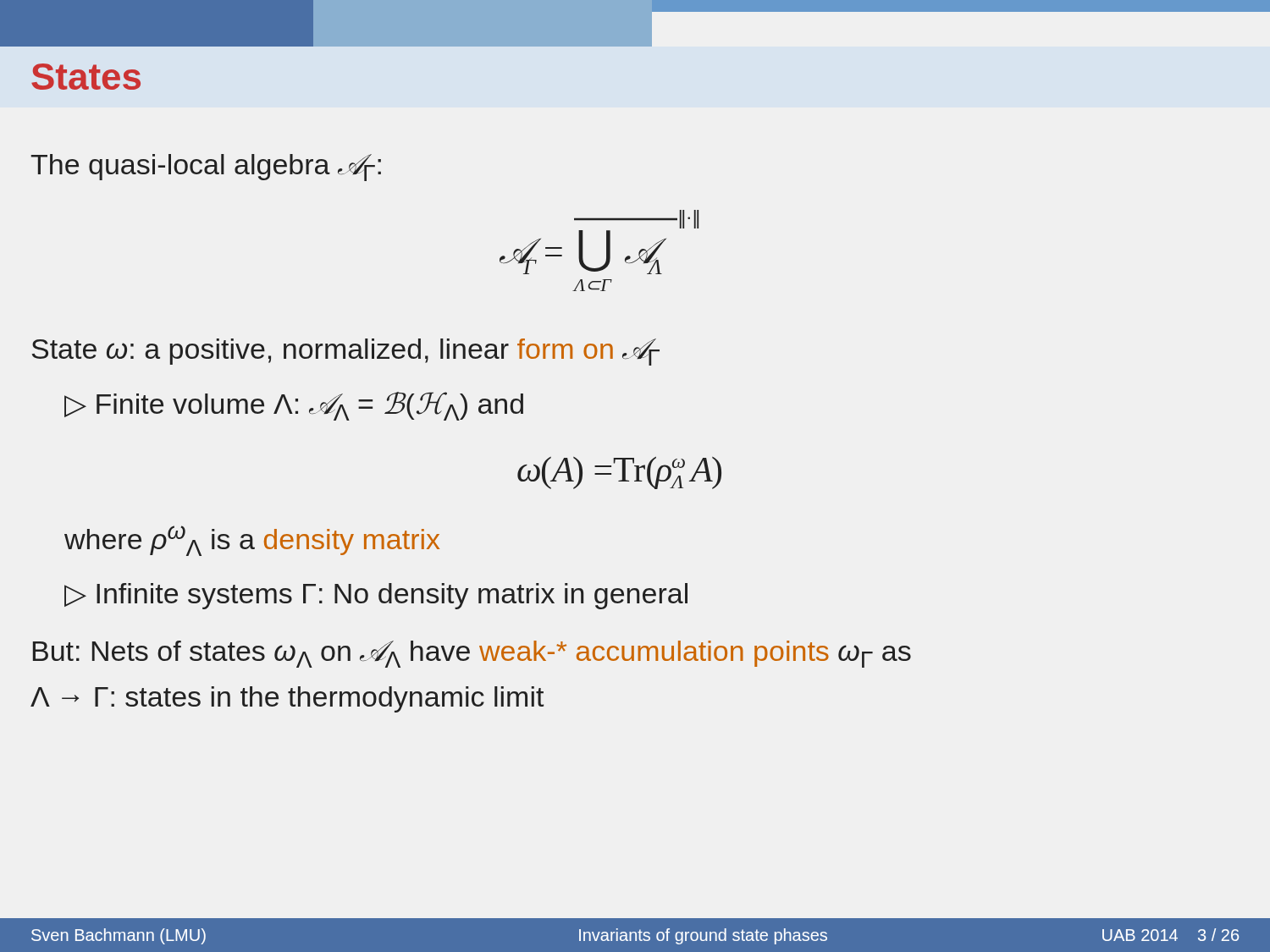Click on the text block that says "The quasi-local algebra"

(207, 167)
